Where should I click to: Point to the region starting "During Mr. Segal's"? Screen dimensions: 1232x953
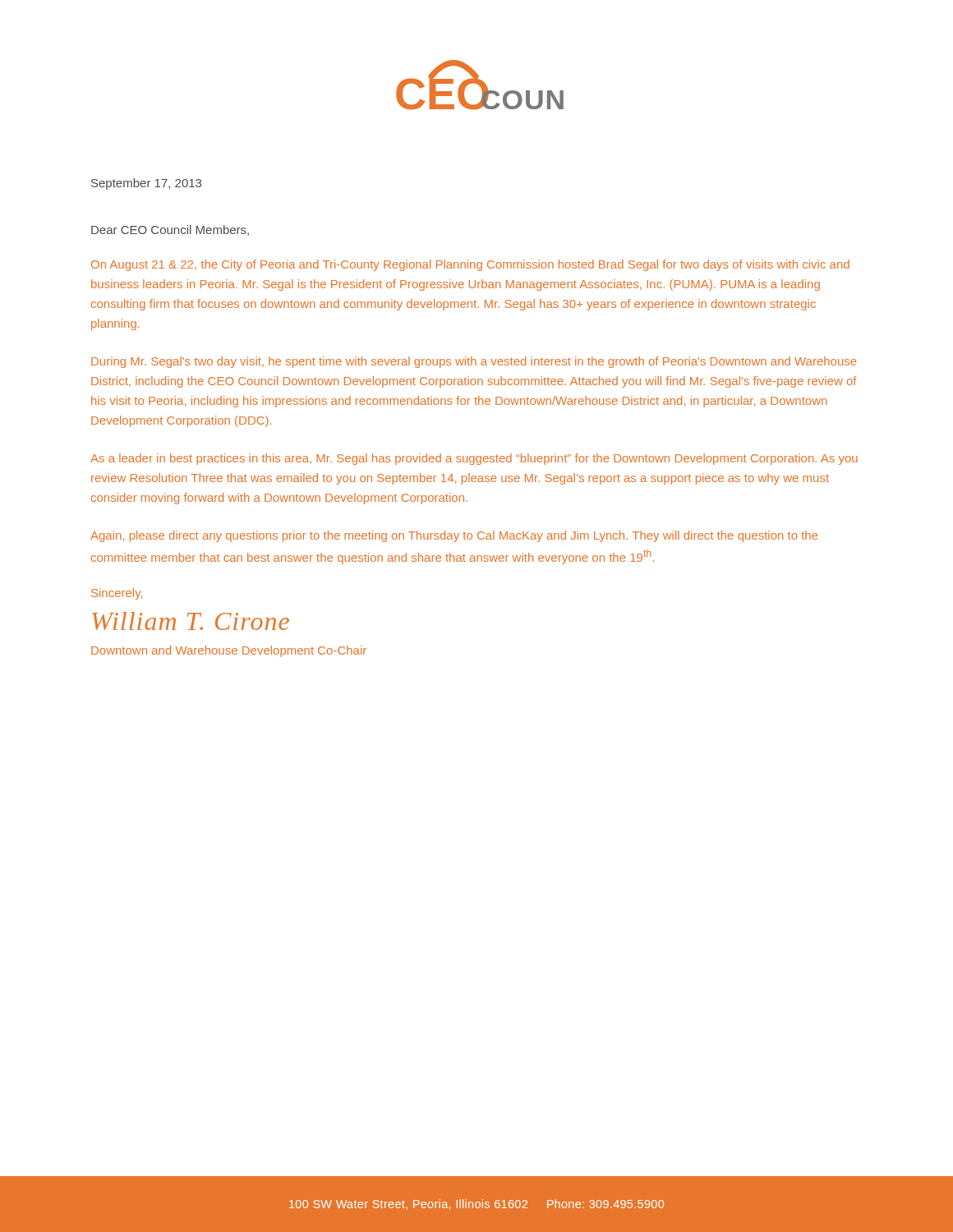point(474,391)
